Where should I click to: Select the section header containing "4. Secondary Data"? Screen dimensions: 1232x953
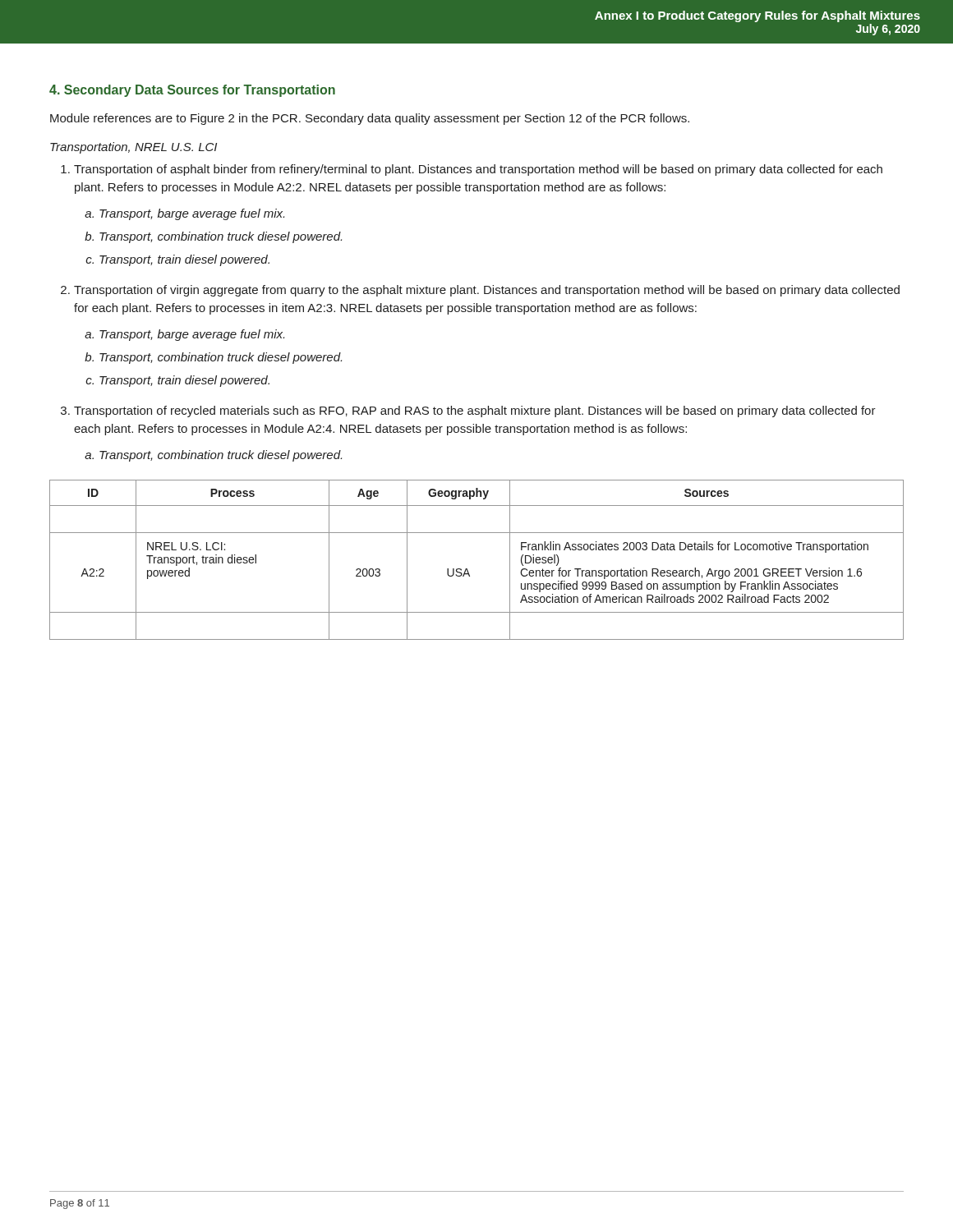[192, 90]
